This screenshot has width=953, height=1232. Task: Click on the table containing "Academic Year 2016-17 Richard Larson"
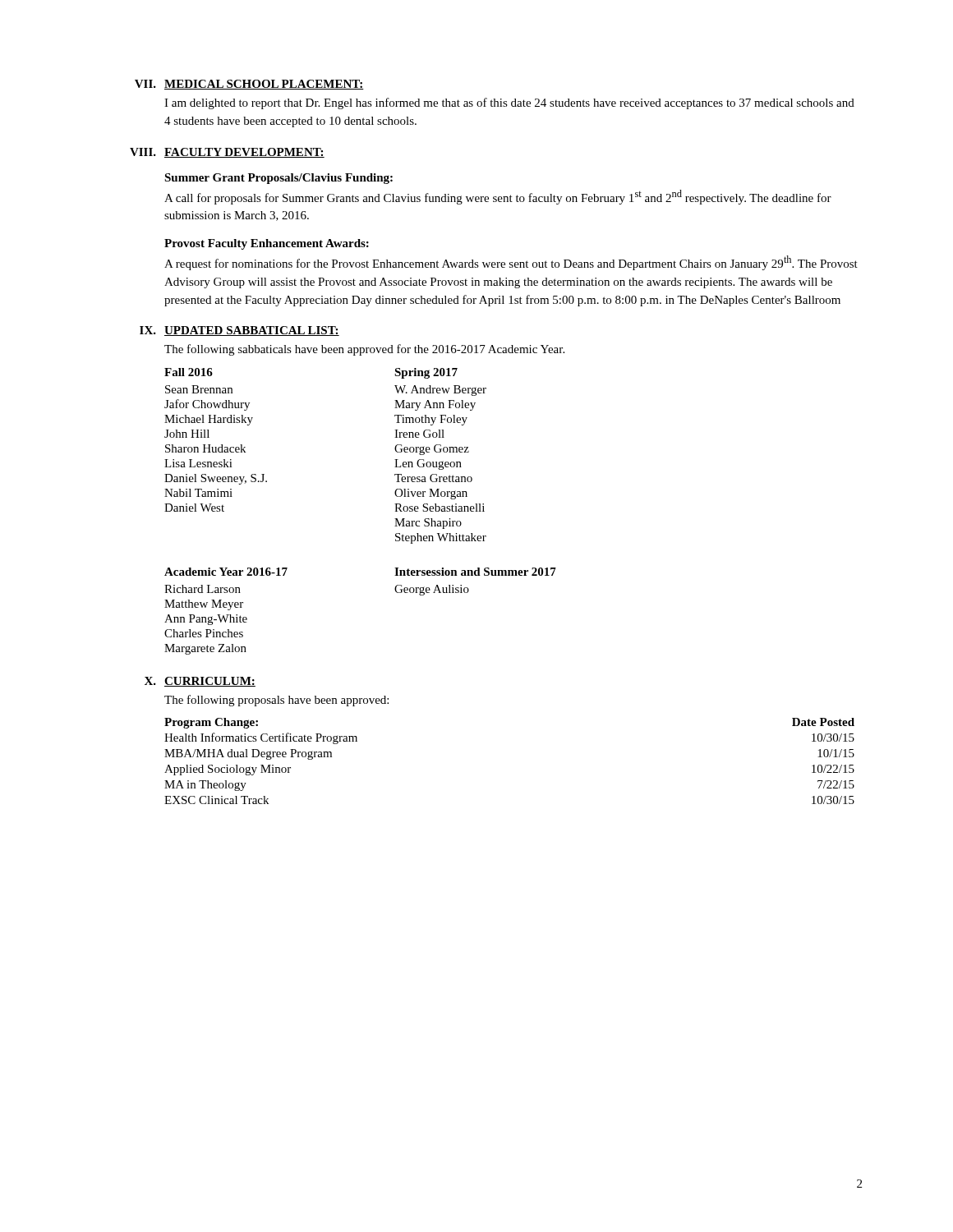point(513,611)
